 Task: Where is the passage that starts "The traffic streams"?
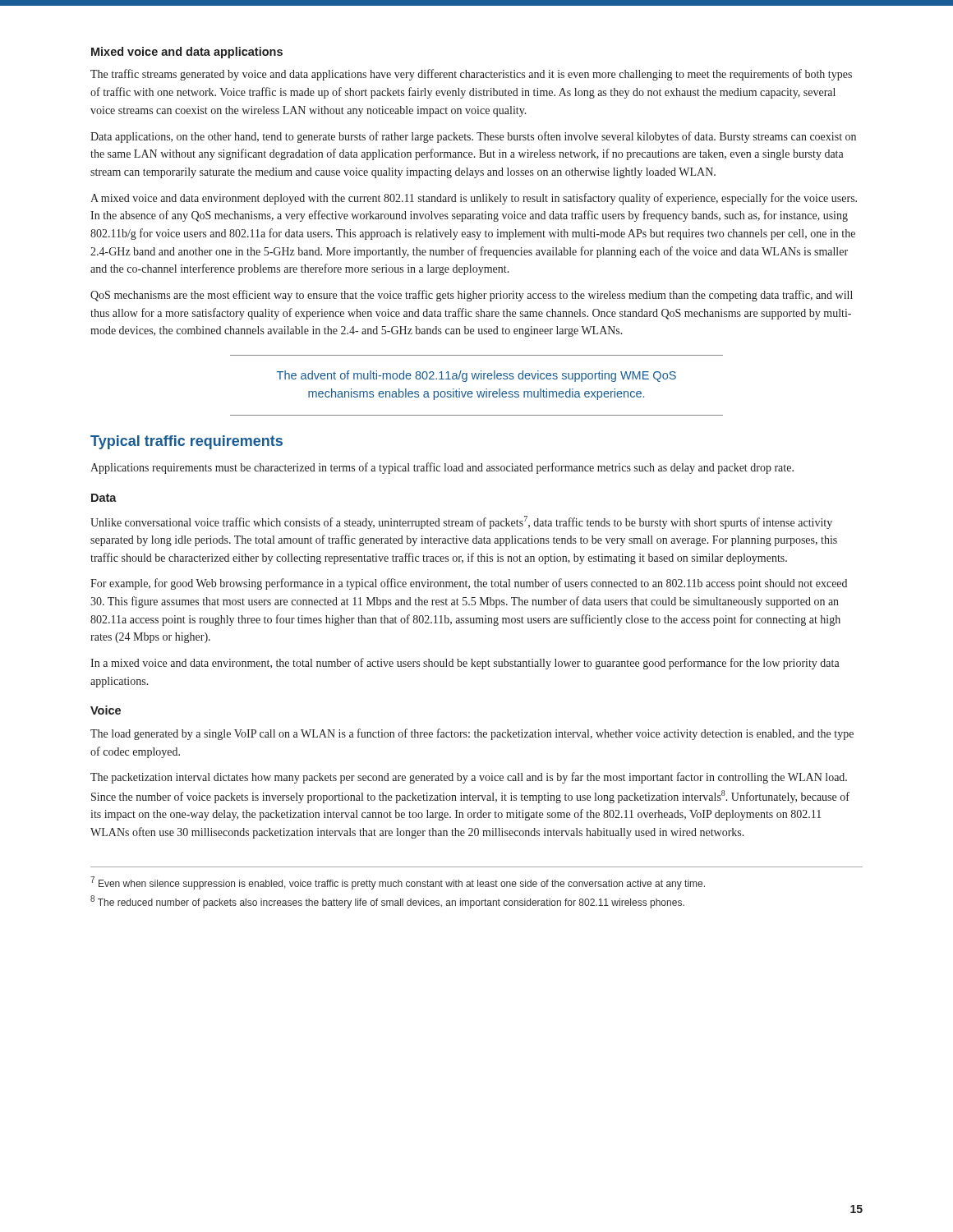tap(476, 93)
